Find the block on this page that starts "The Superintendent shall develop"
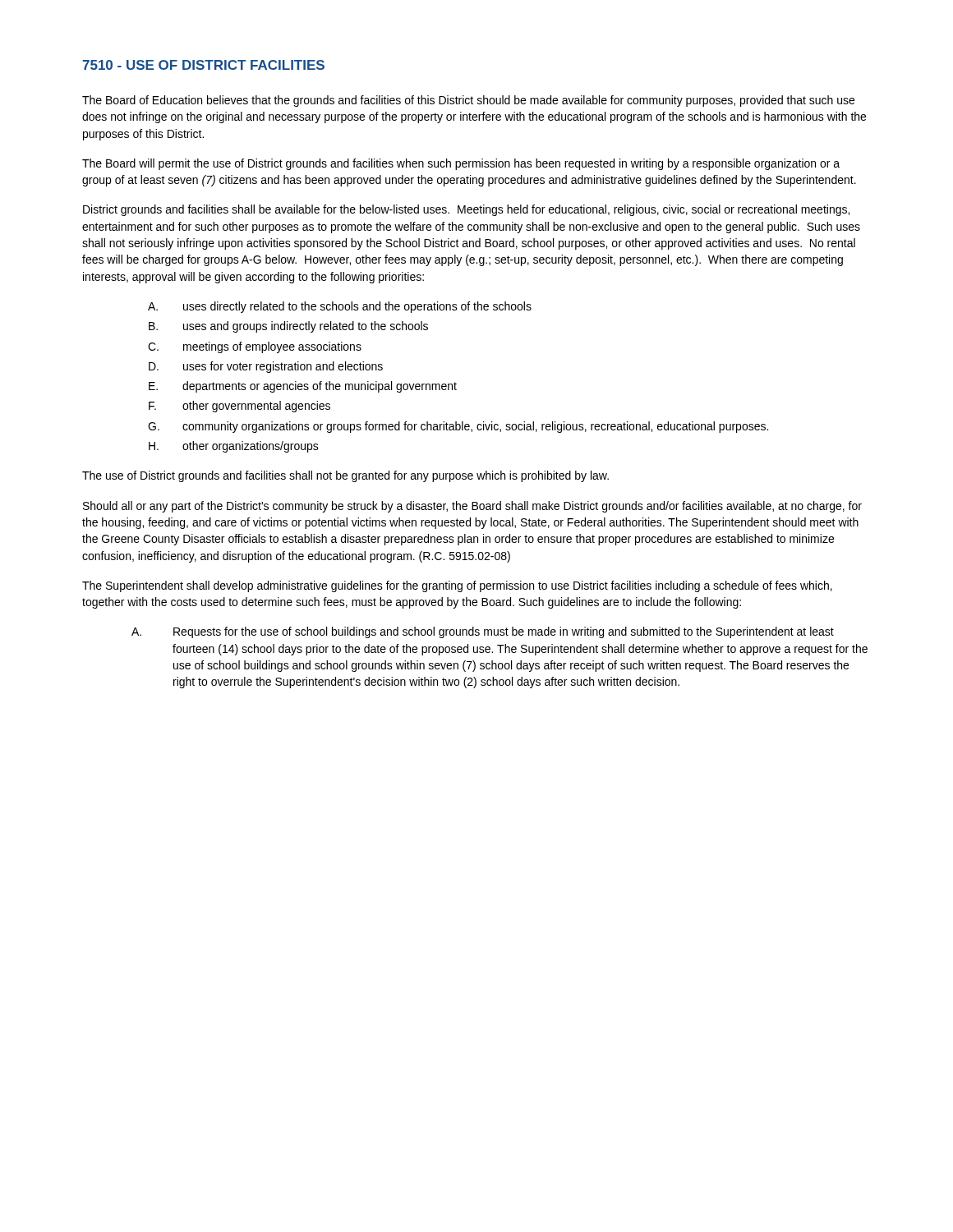 [457, 594]
